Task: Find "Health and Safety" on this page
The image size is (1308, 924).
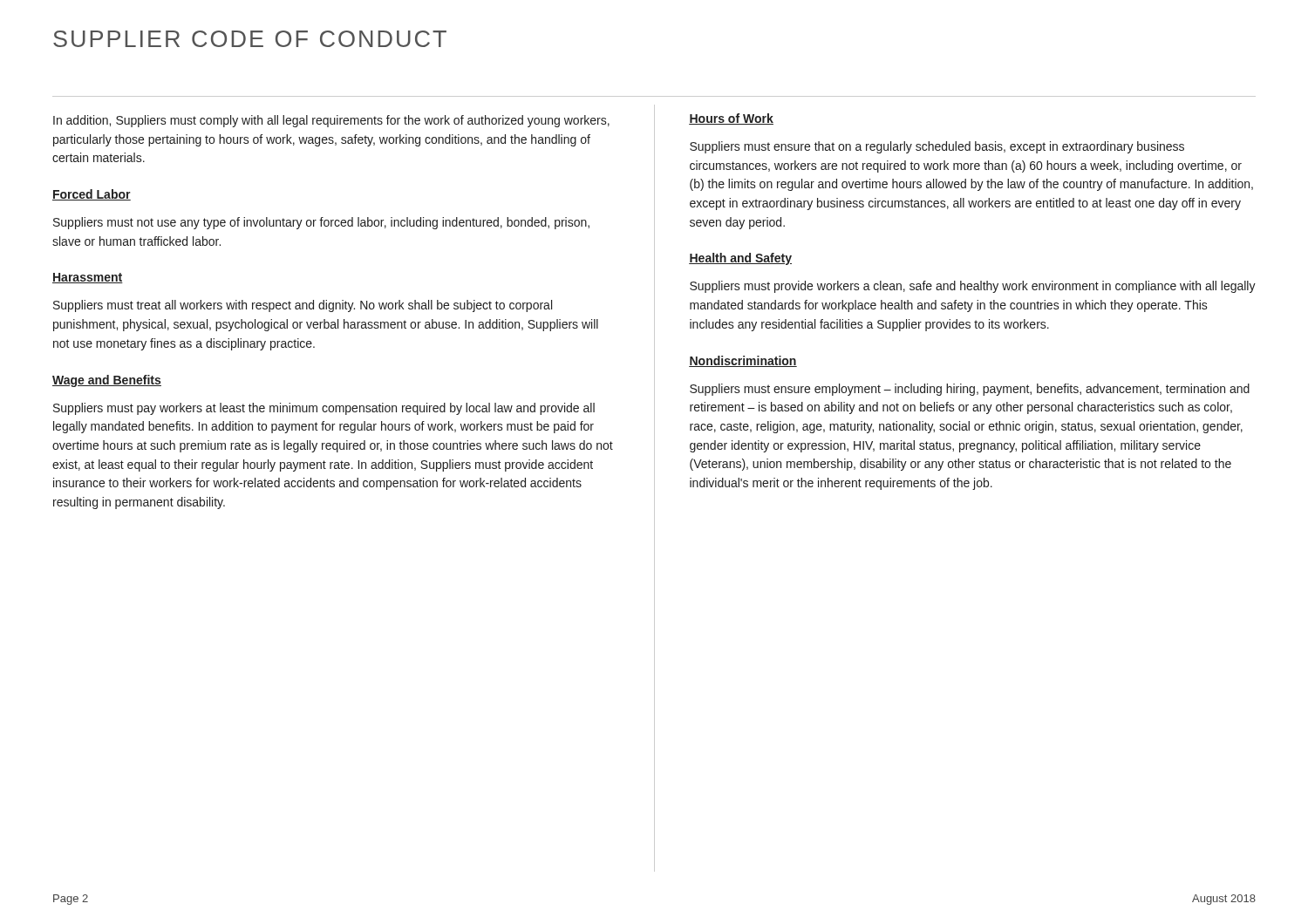Action: point(741,258)
